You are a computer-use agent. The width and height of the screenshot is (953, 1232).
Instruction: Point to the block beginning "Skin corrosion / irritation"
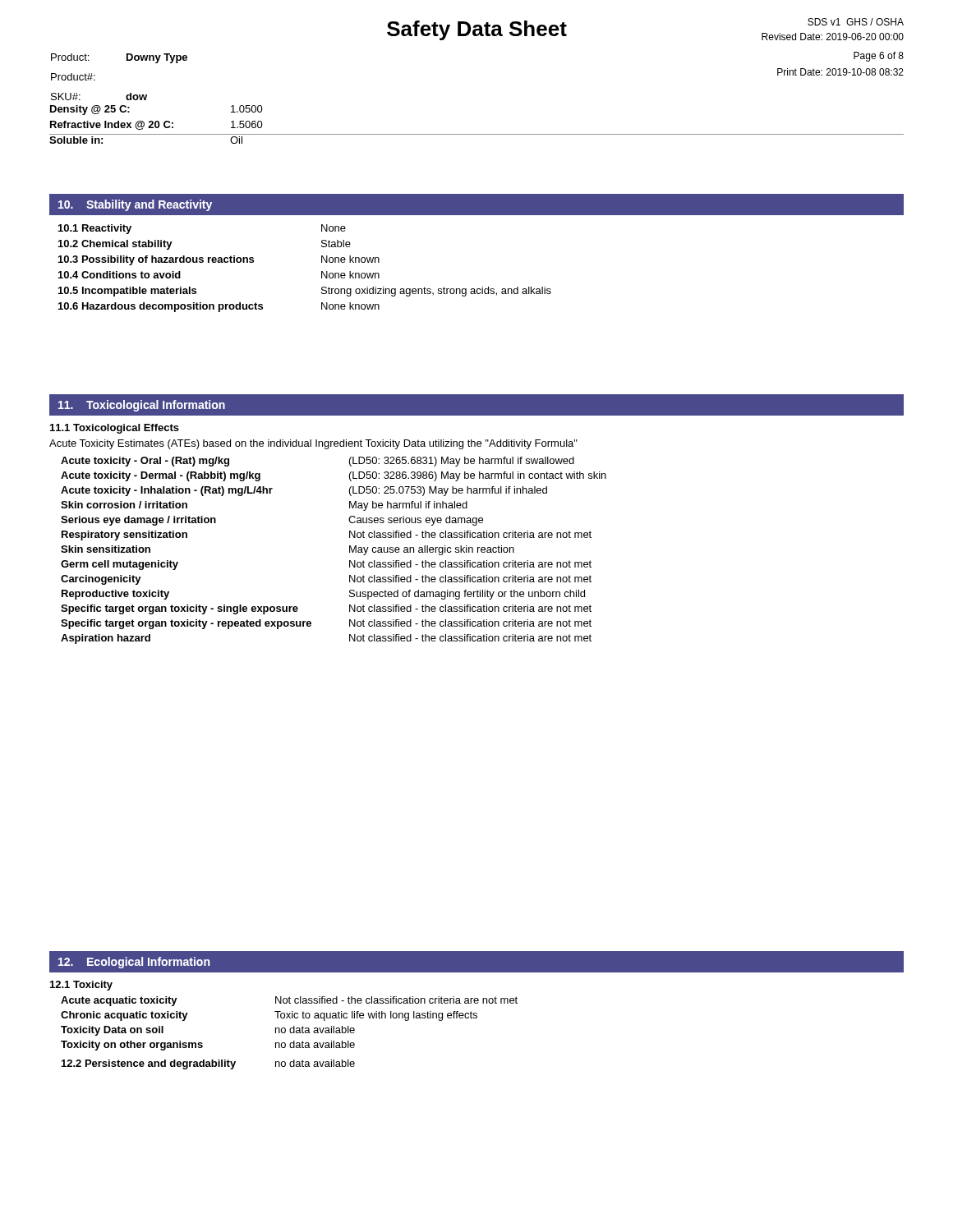click(x=124, y=506)
